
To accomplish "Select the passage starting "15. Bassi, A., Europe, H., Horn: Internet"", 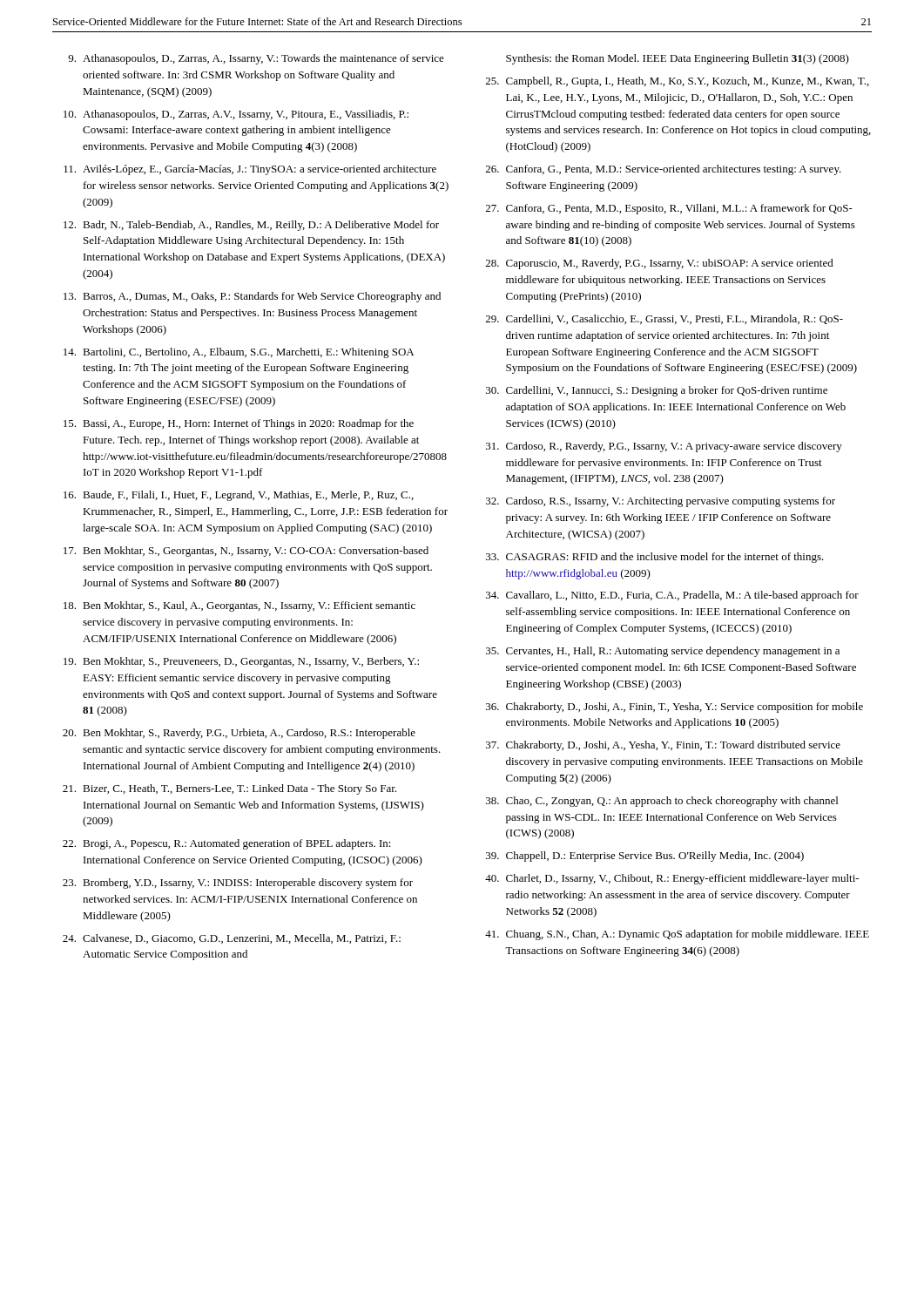I will pyautogui.click(x=251, y=448).
